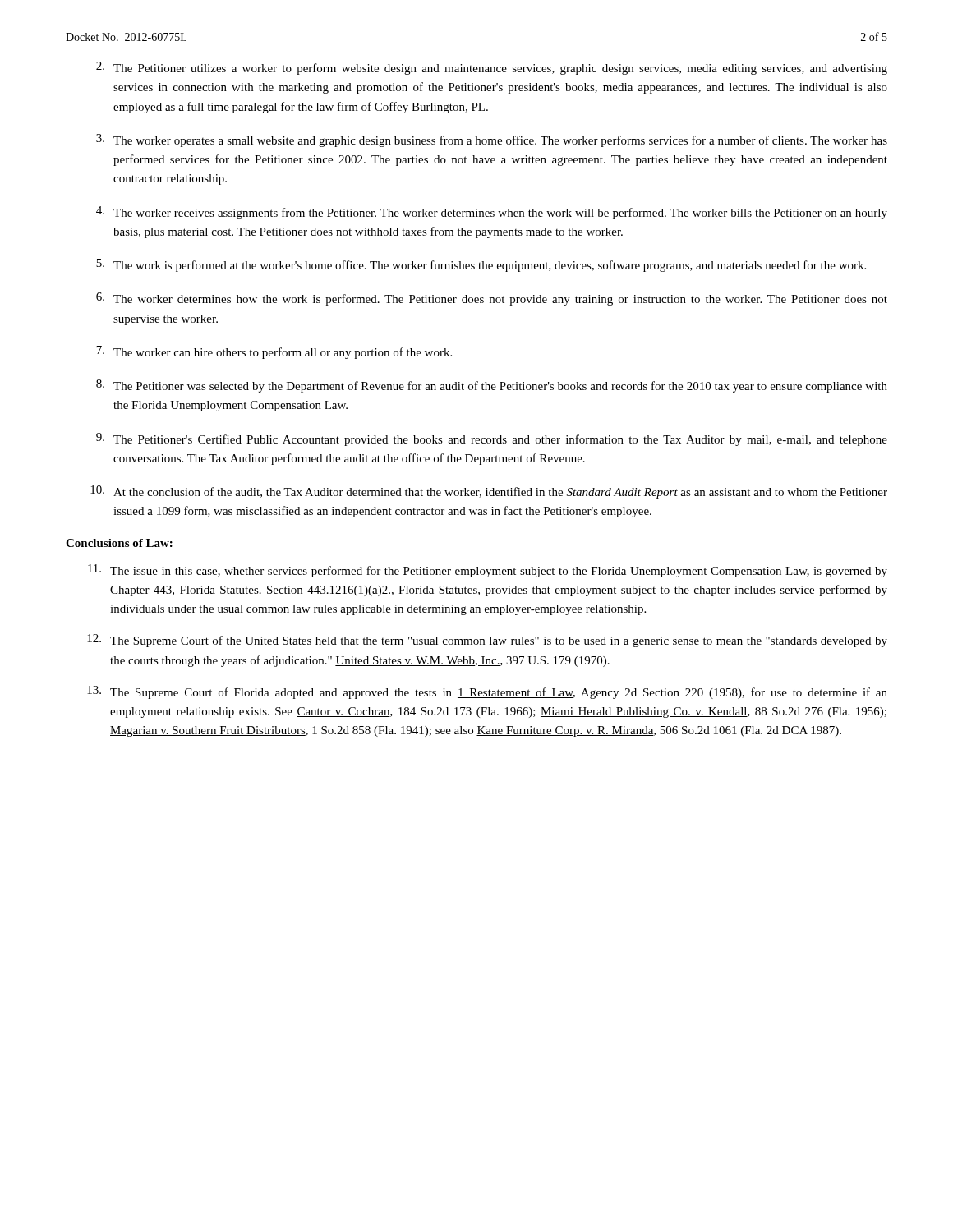
Task: Point to the text starting "11. The issue in this"
Action: tap(476, 590)
